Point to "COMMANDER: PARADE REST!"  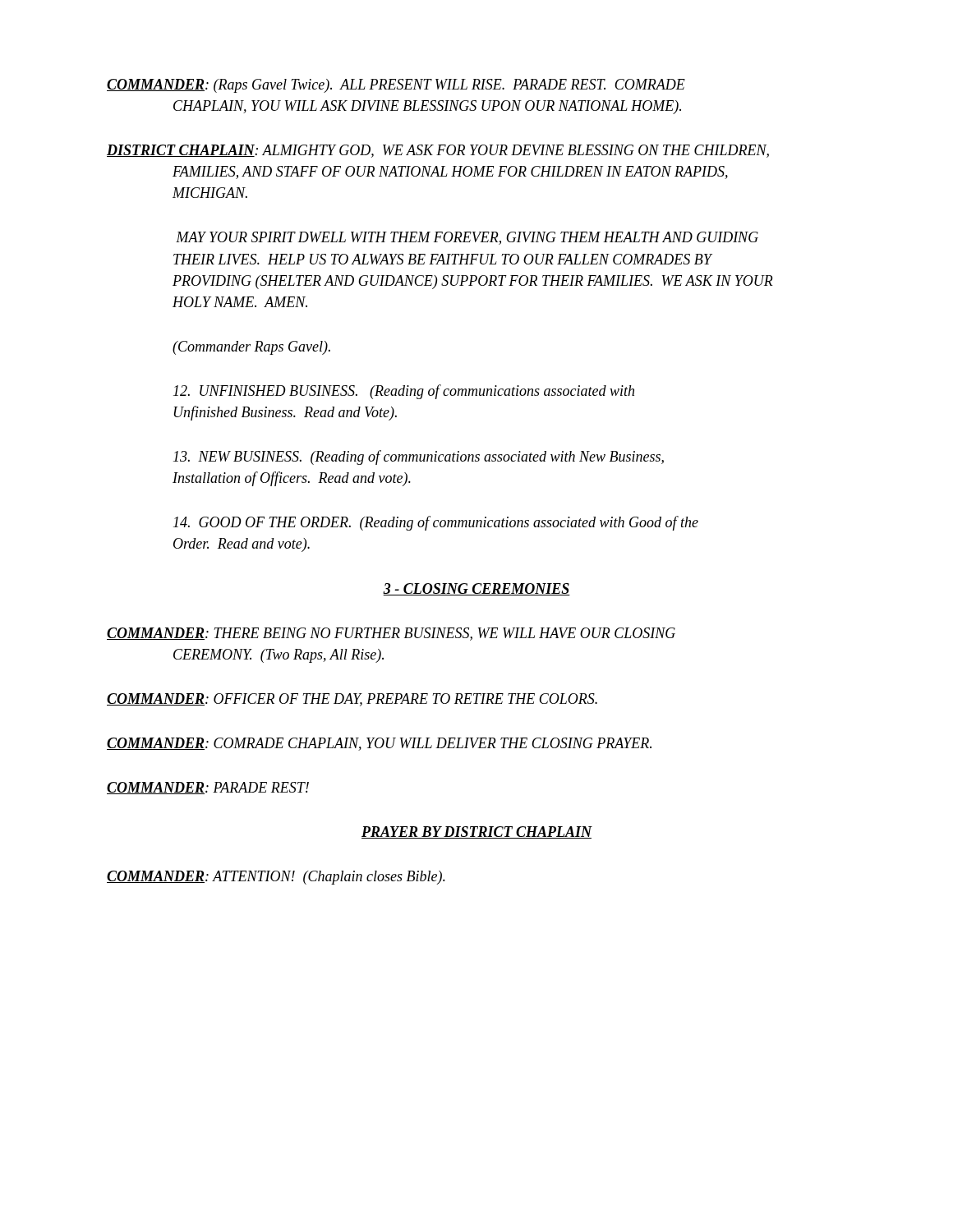pos(208,788)
